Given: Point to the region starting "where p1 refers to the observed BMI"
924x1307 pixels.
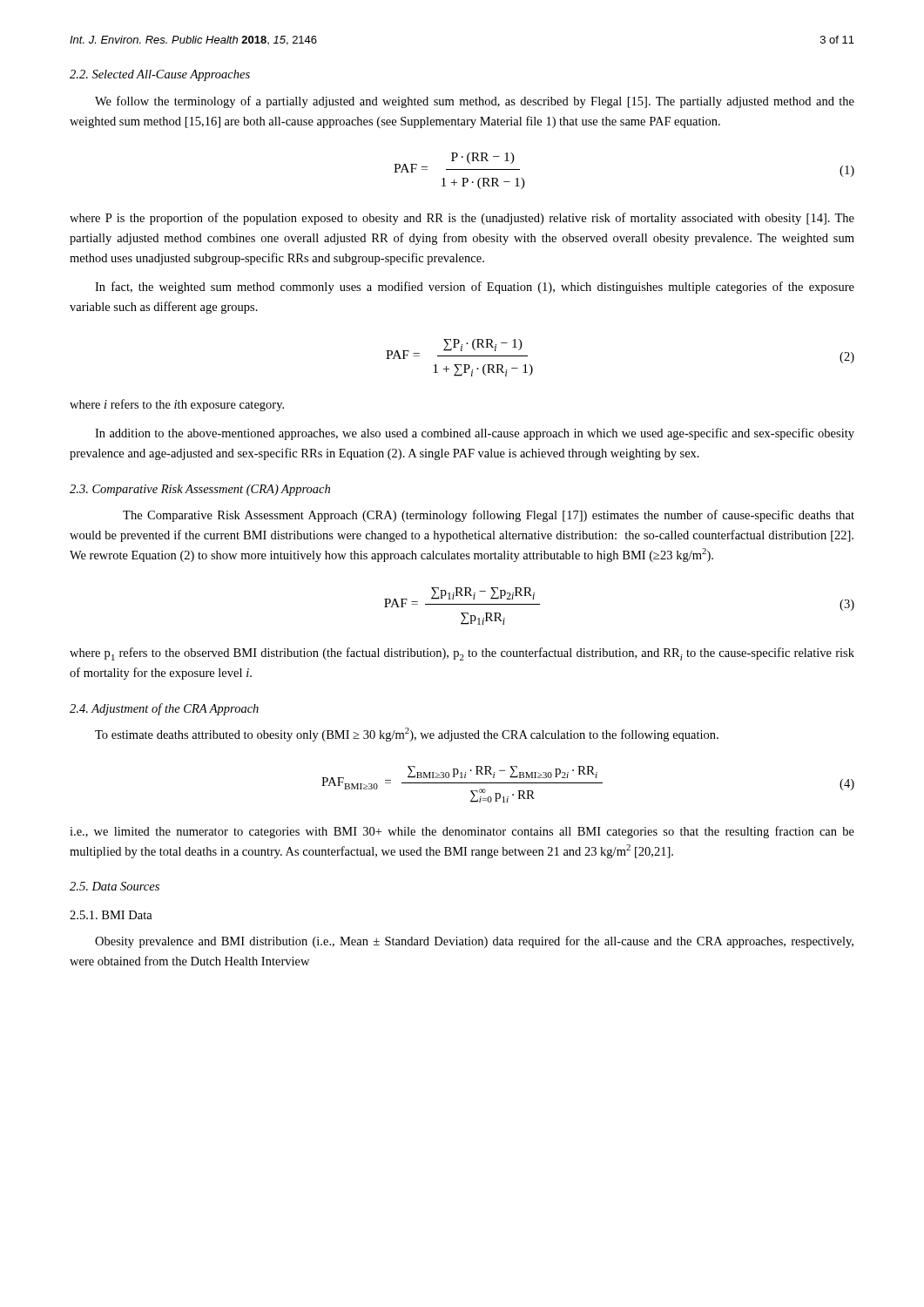Looking at the screenshot, I should pyautogui.click(x=462, y=663).
